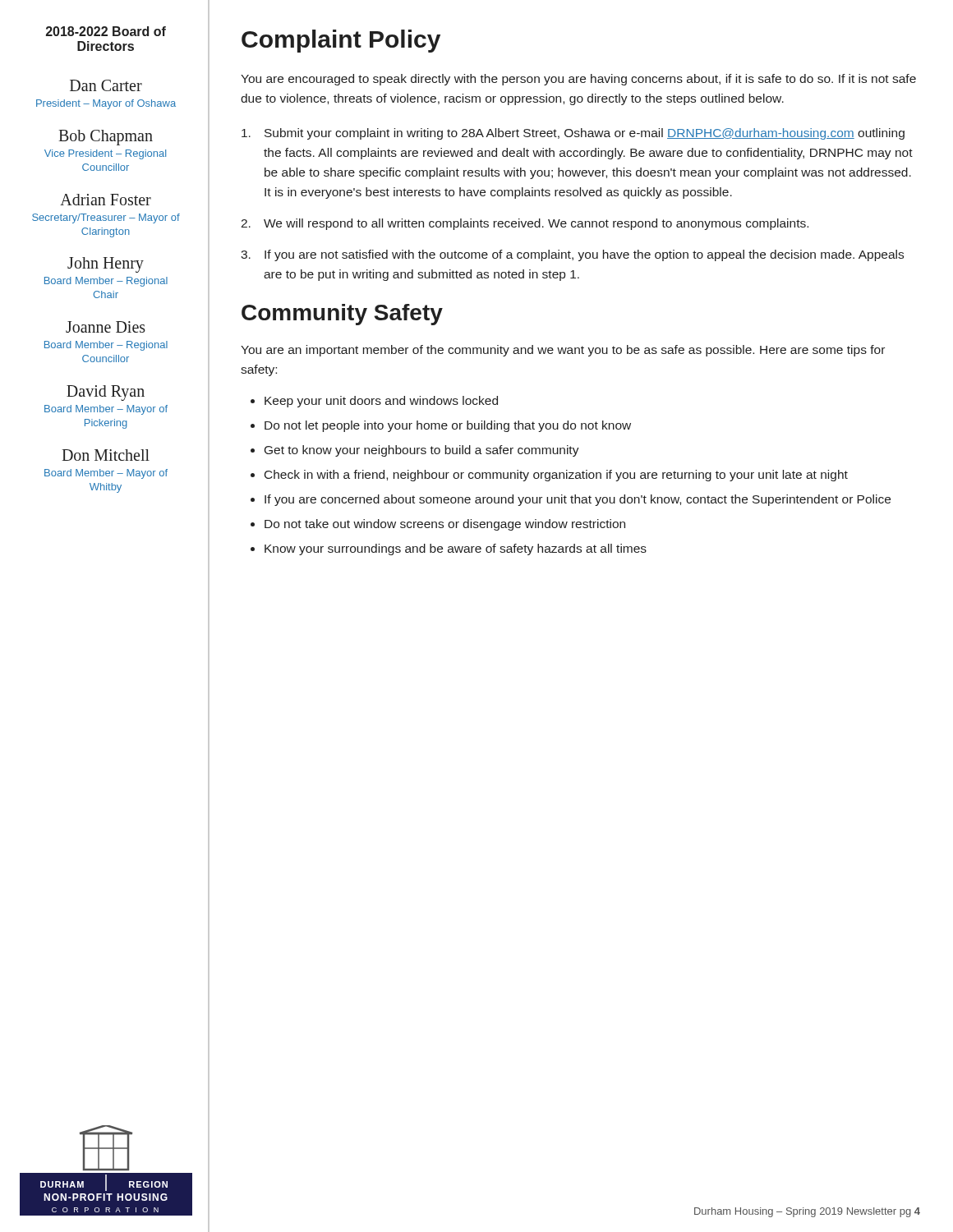Find the list item containing "3. If you are not satisfied with the"
Viewport: 953px width, 1232px height.
580,265
